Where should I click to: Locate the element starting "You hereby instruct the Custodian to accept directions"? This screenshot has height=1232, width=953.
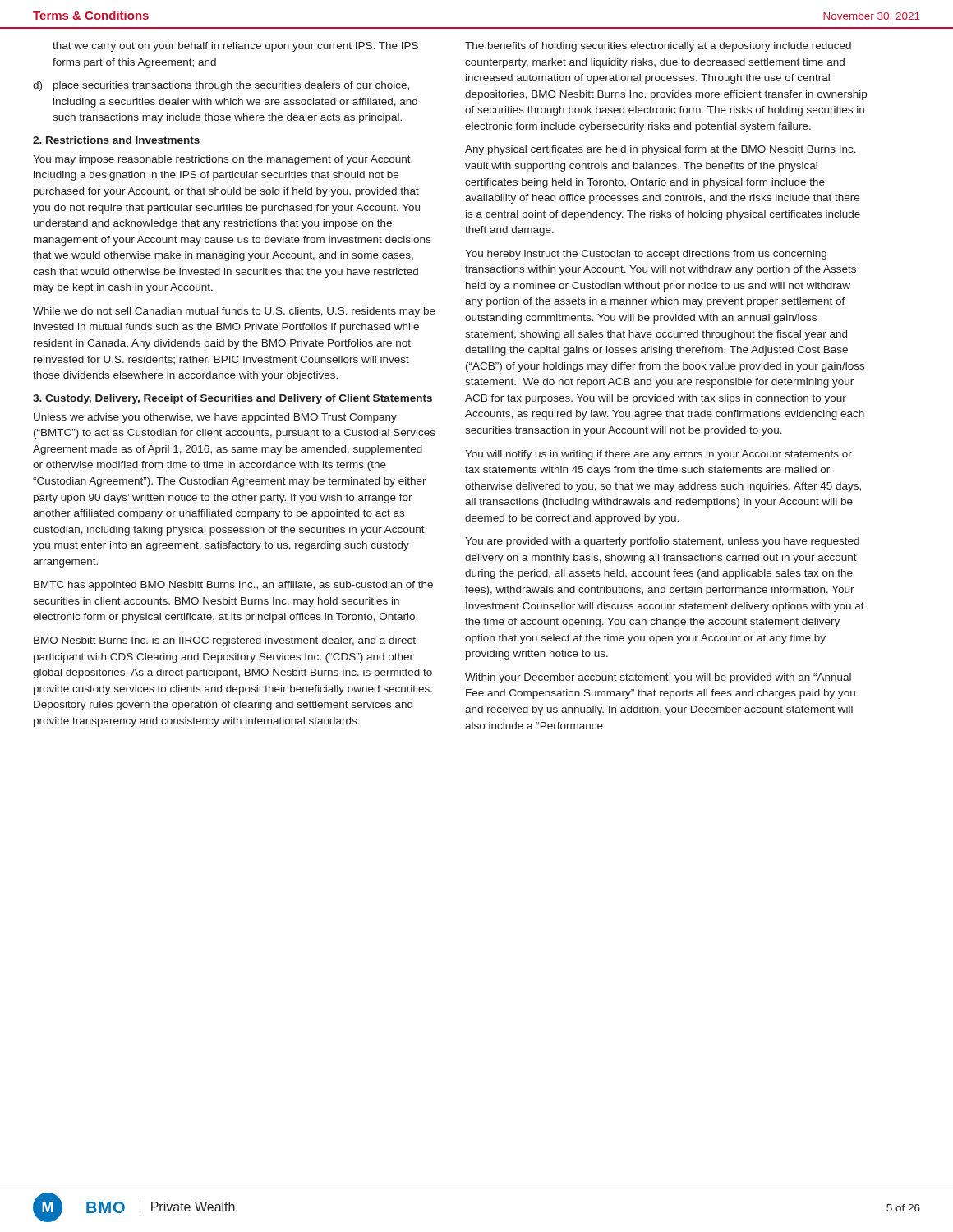pyautogui.click(x=666, y=342)
